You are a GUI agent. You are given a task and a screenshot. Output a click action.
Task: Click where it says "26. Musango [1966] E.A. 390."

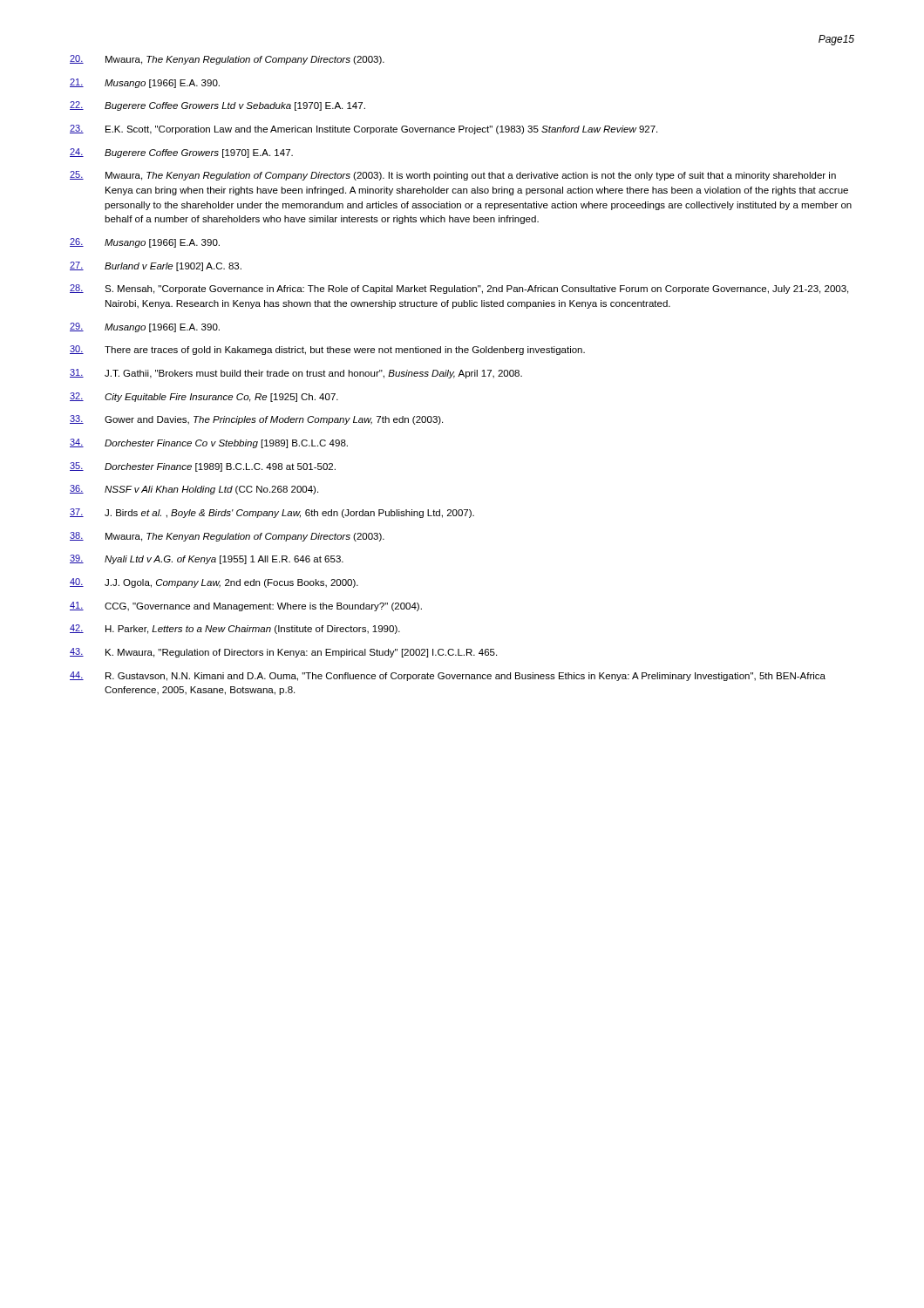pos(145,243)
